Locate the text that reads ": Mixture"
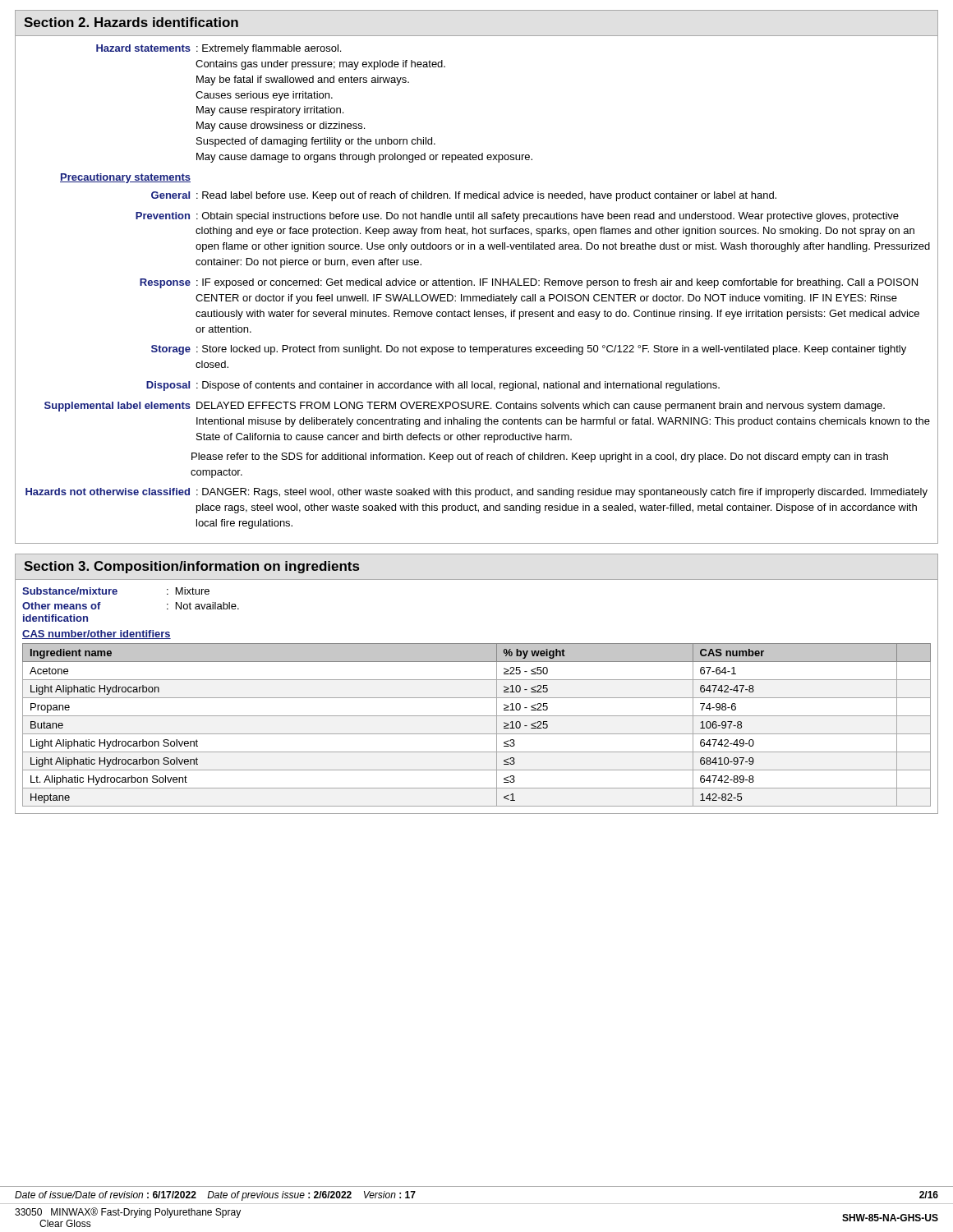The width and height of the screenshot is (953, 1232). tap(188, 591)
